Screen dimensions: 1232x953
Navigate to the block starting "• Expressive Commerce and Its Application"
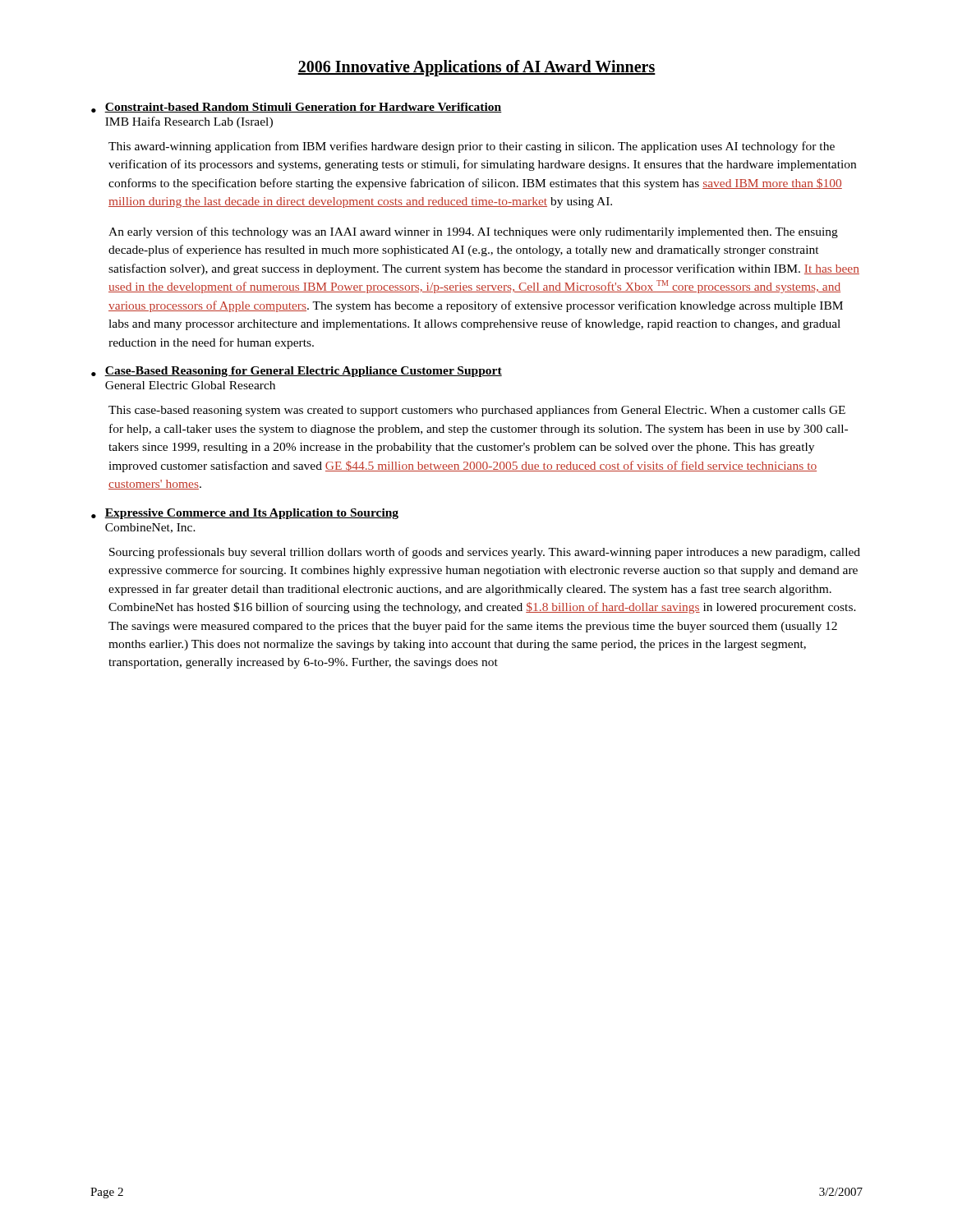(x=476, y=588)
